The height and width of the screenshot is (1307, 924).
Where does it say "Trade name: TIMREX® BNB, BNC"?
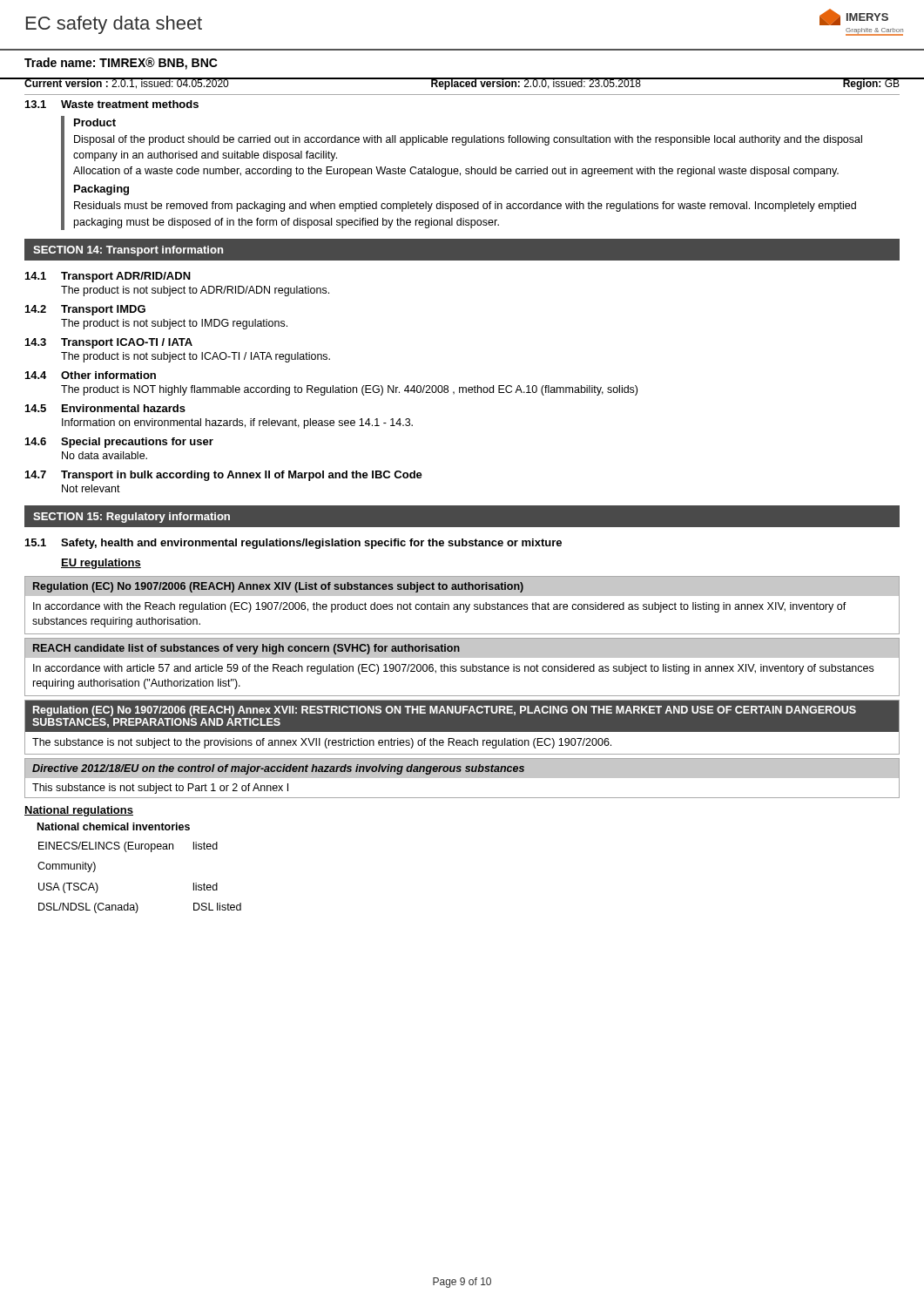121,63
